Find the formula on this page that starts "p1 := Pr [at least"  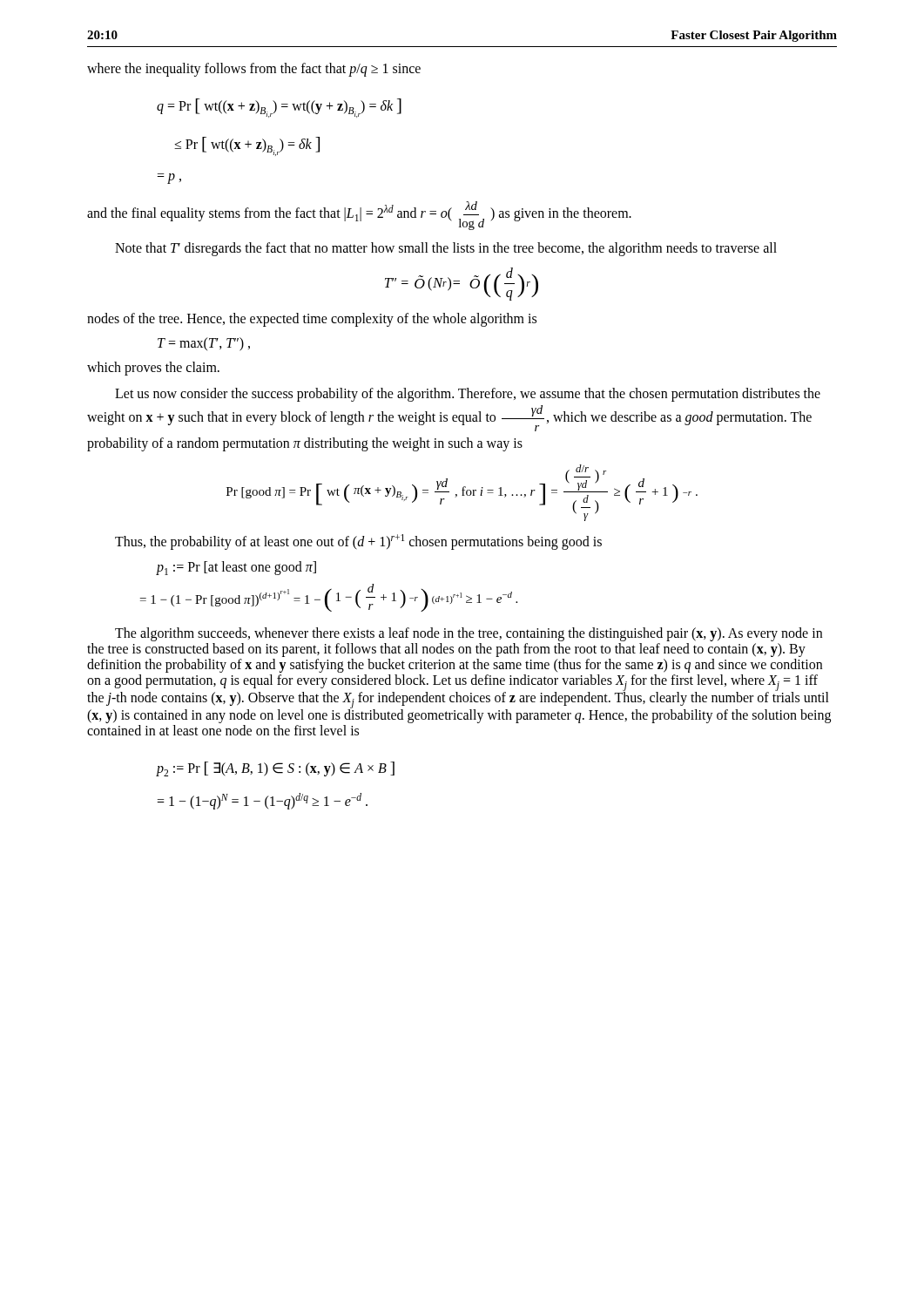(237, 568)
